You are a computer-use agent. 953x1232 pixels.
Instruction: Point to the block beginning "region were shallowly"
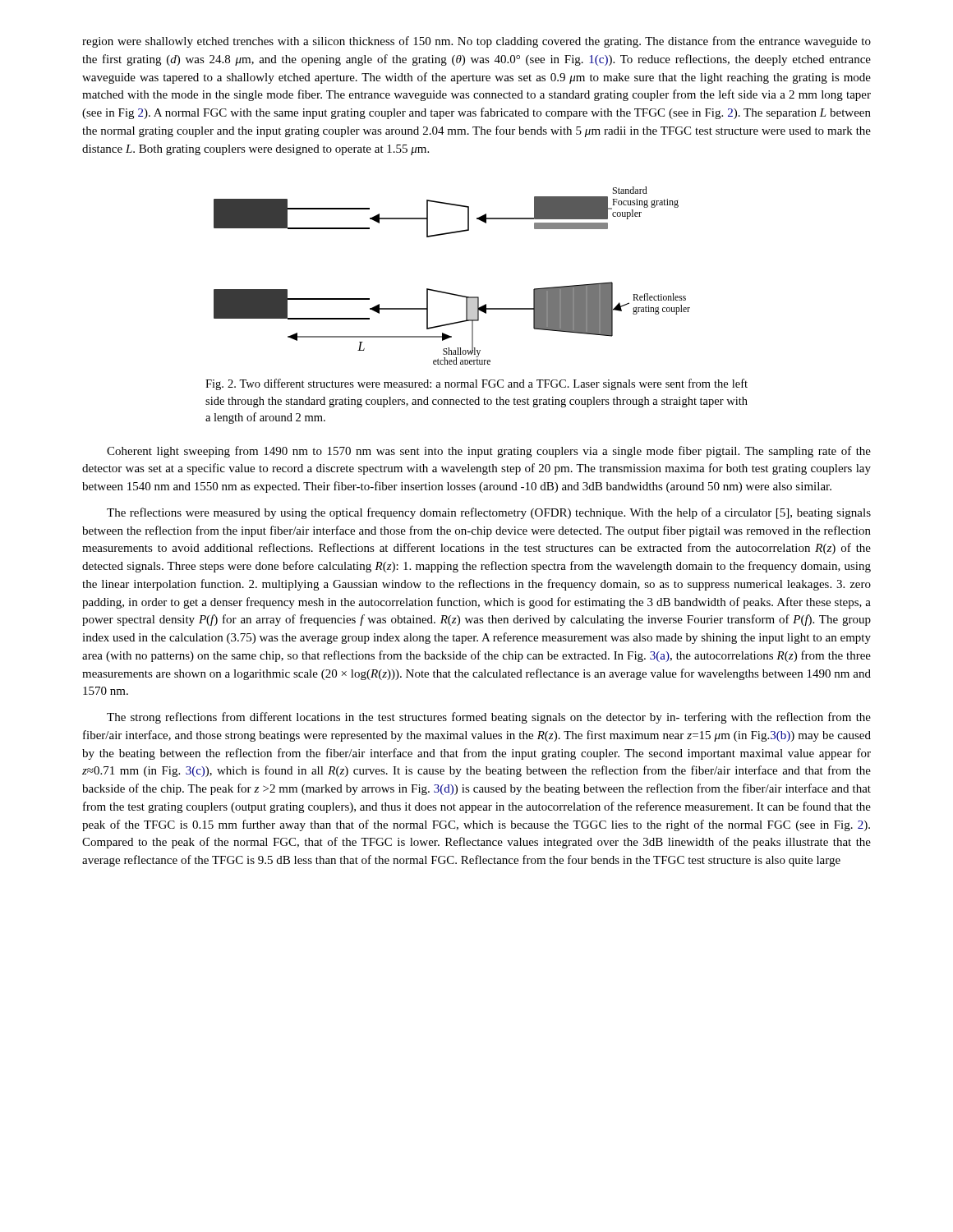click(x=476, y=95)
